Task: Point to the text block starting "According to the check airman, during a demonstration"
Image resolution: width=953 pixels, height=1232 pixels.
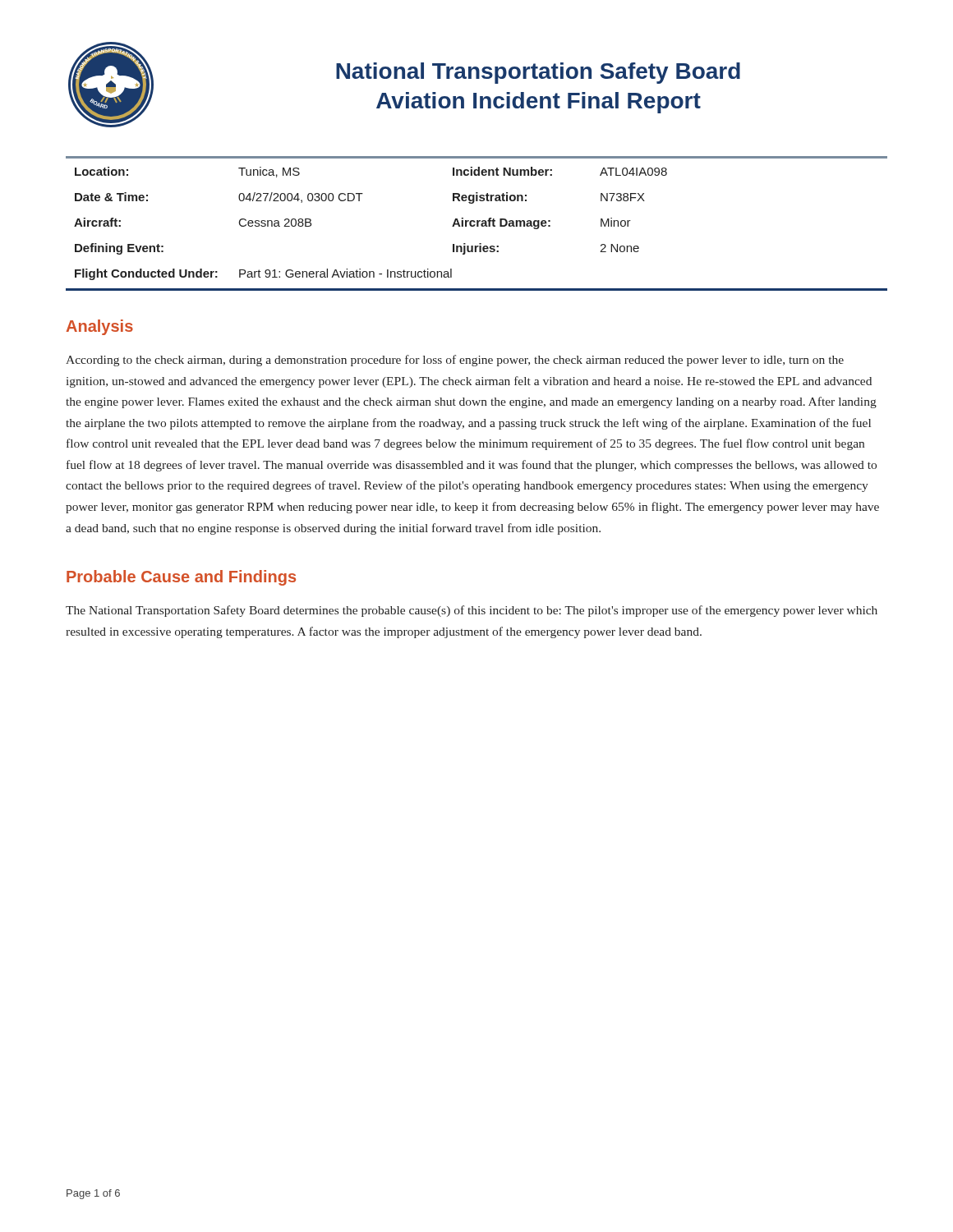Action: point(473,443)
